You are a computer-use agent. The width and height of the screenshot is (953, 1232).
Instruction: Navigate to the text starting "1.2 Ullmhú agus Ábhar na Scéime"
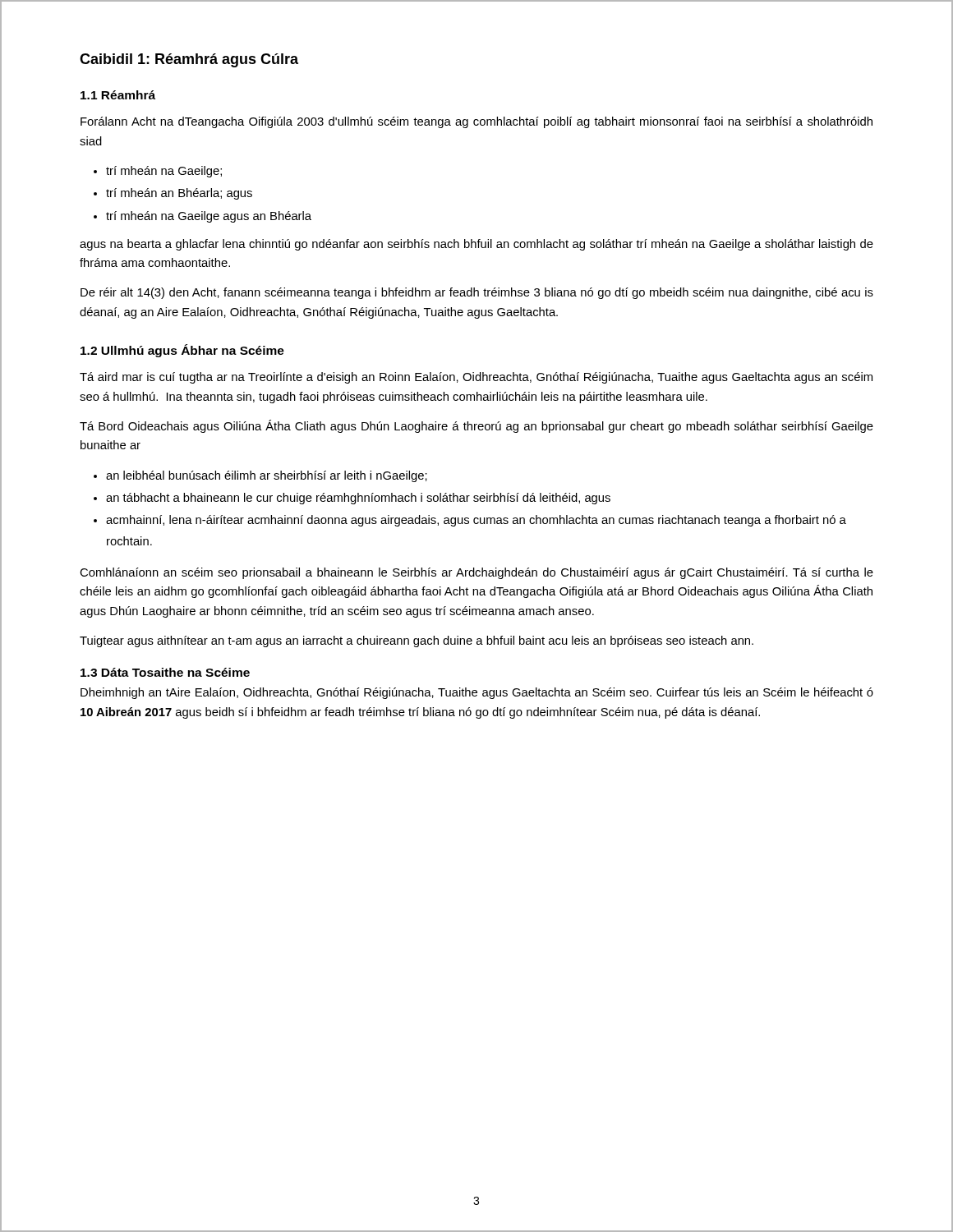(x=182, y=351)
